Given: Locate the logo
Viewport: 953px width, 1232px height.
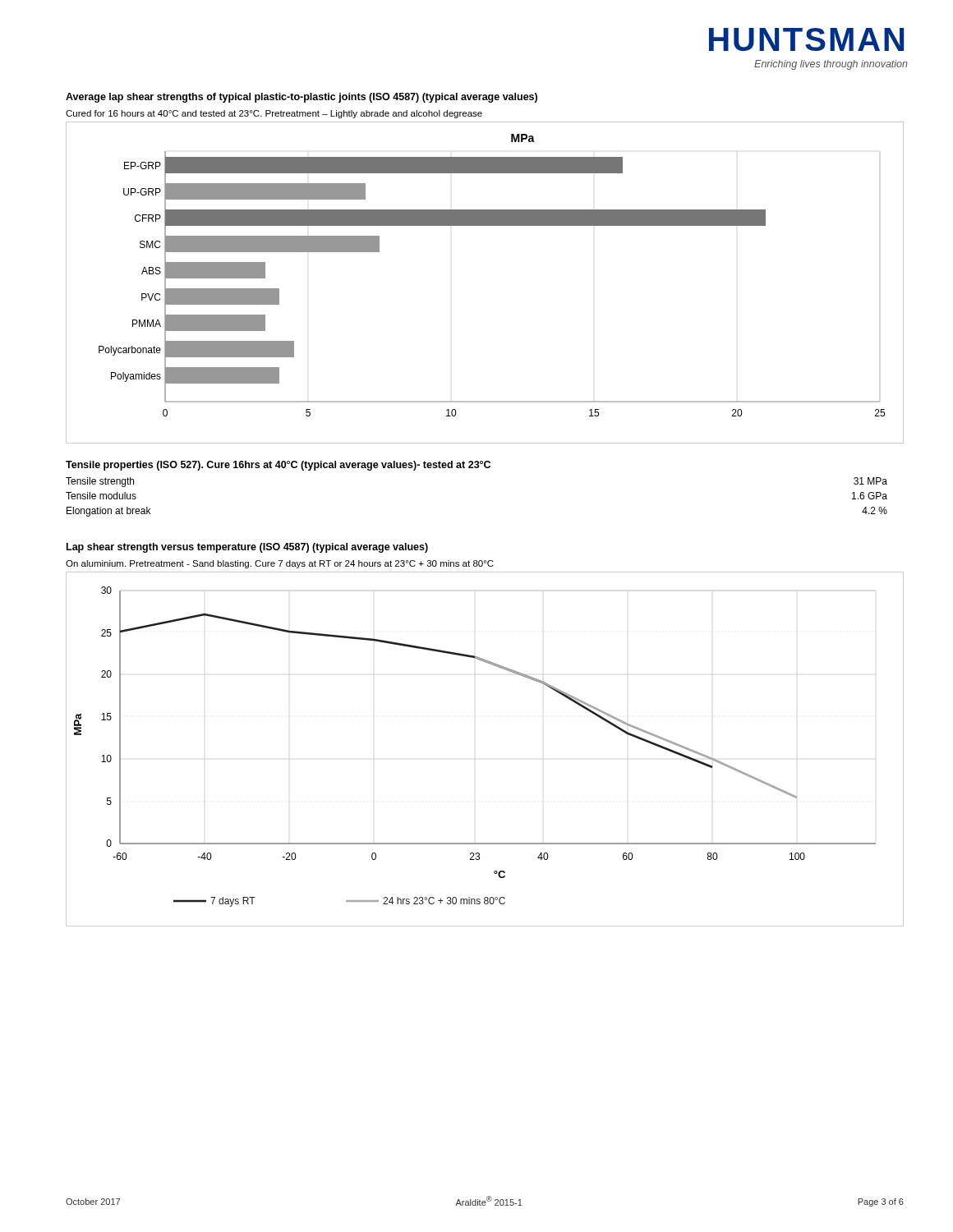Looking at the screenshot, I should pyautogui.click(x=807, y=46).
